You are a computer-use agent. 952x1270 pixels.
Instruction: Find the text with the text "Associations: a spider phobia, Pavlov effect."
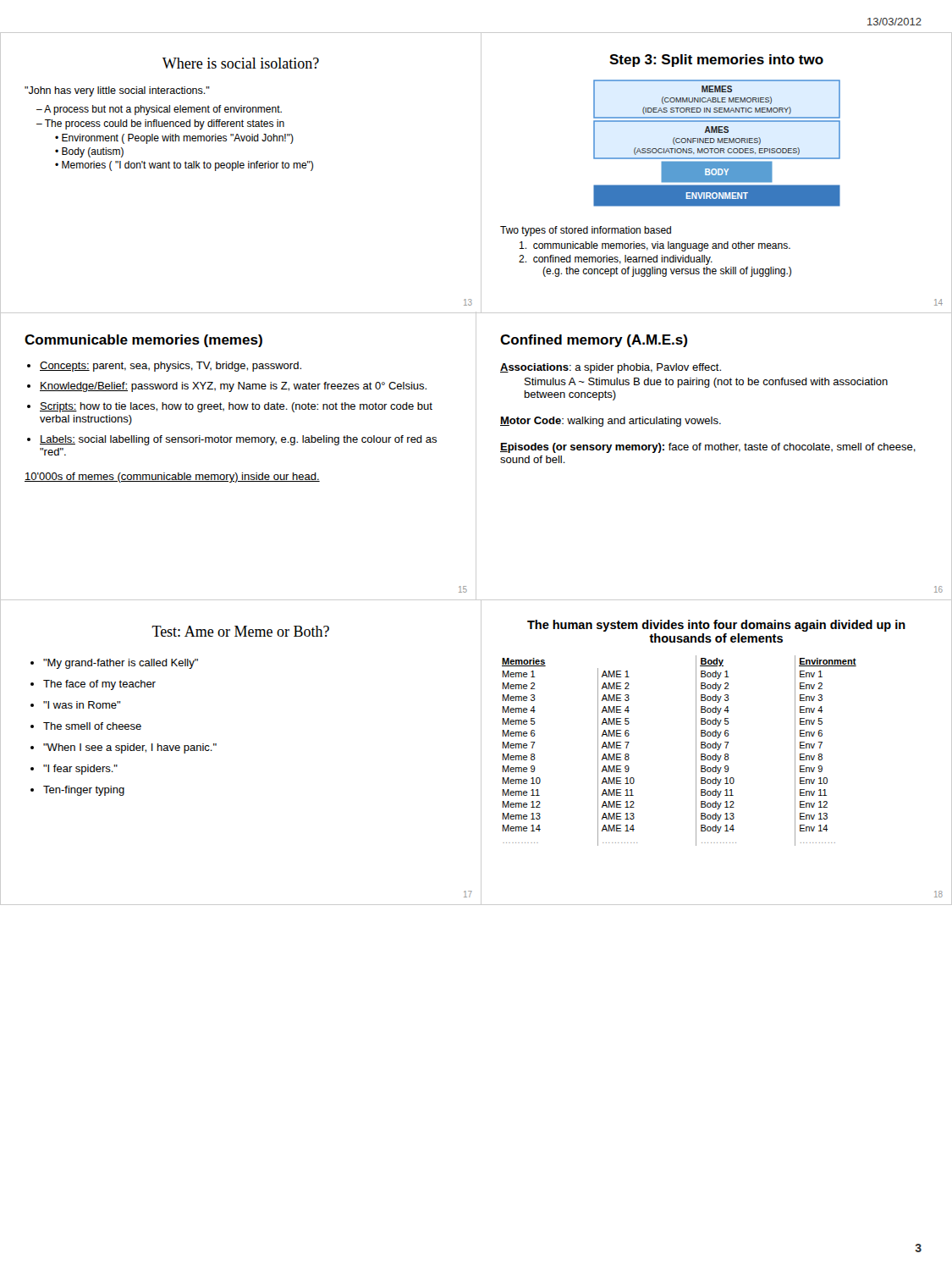[x=611, y=367]
